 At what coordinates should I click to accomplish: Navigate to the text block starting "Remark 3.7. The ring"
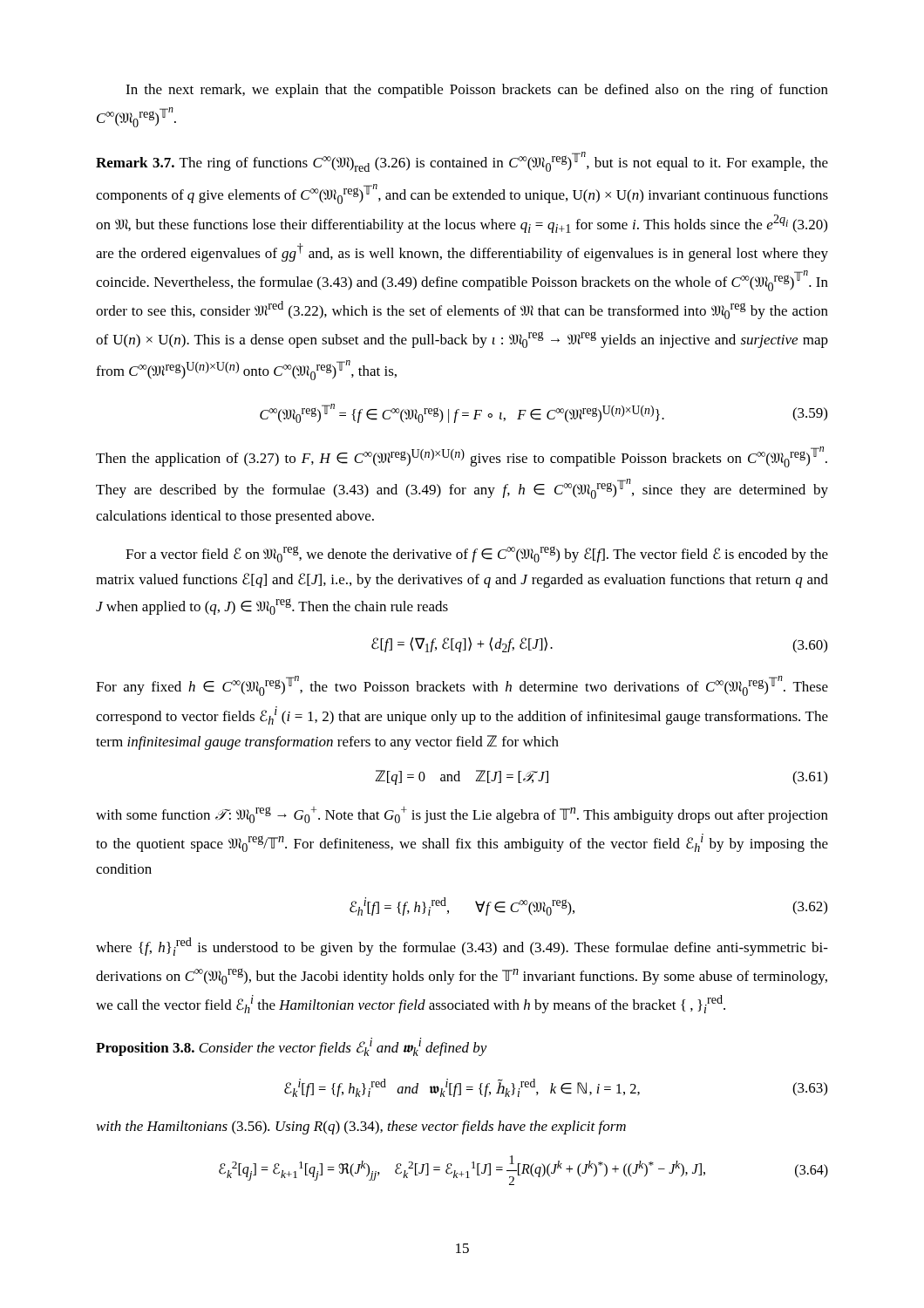[462, 265]
